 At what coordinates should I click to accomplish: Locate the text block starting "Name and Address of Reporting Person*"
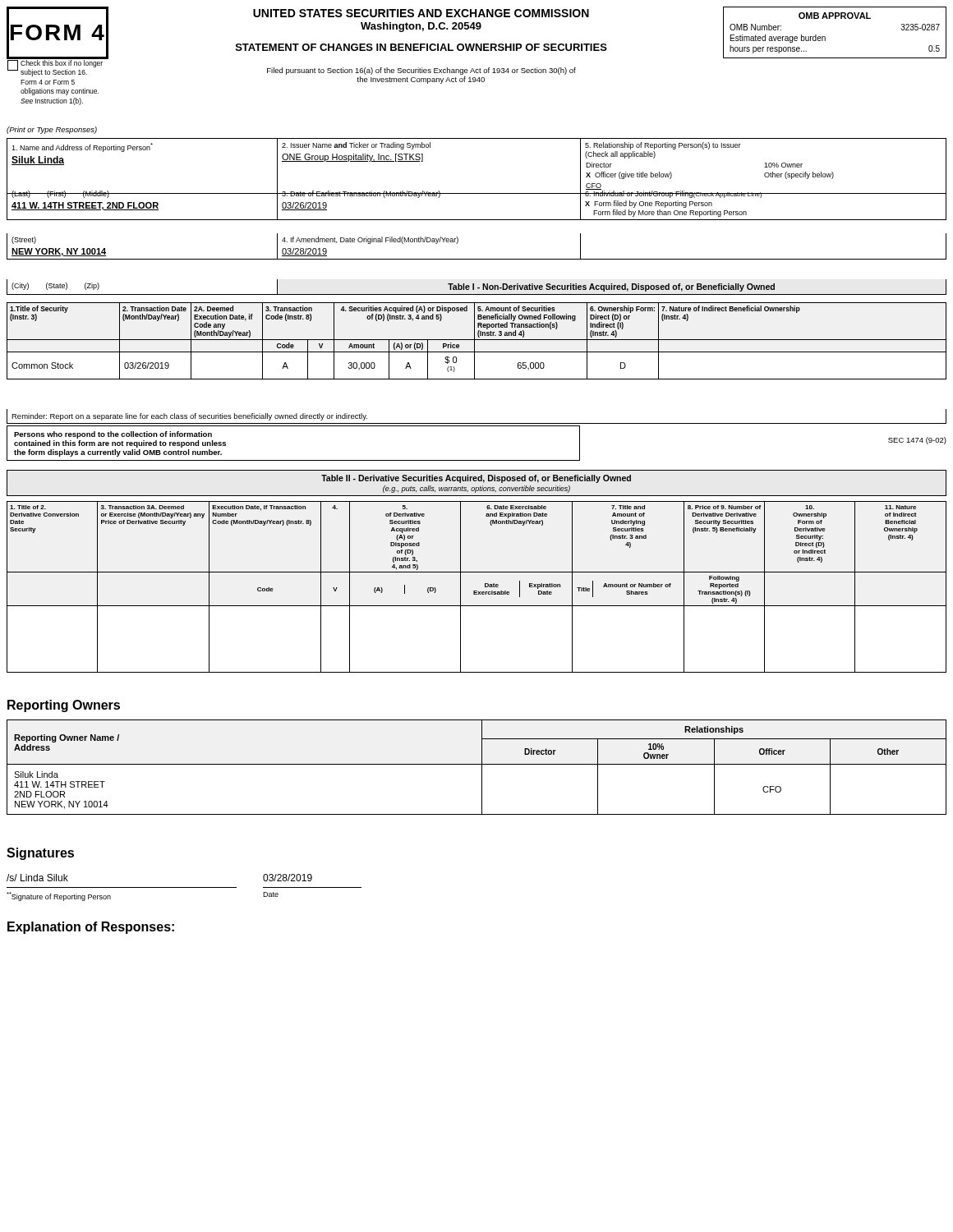(142, 154)
